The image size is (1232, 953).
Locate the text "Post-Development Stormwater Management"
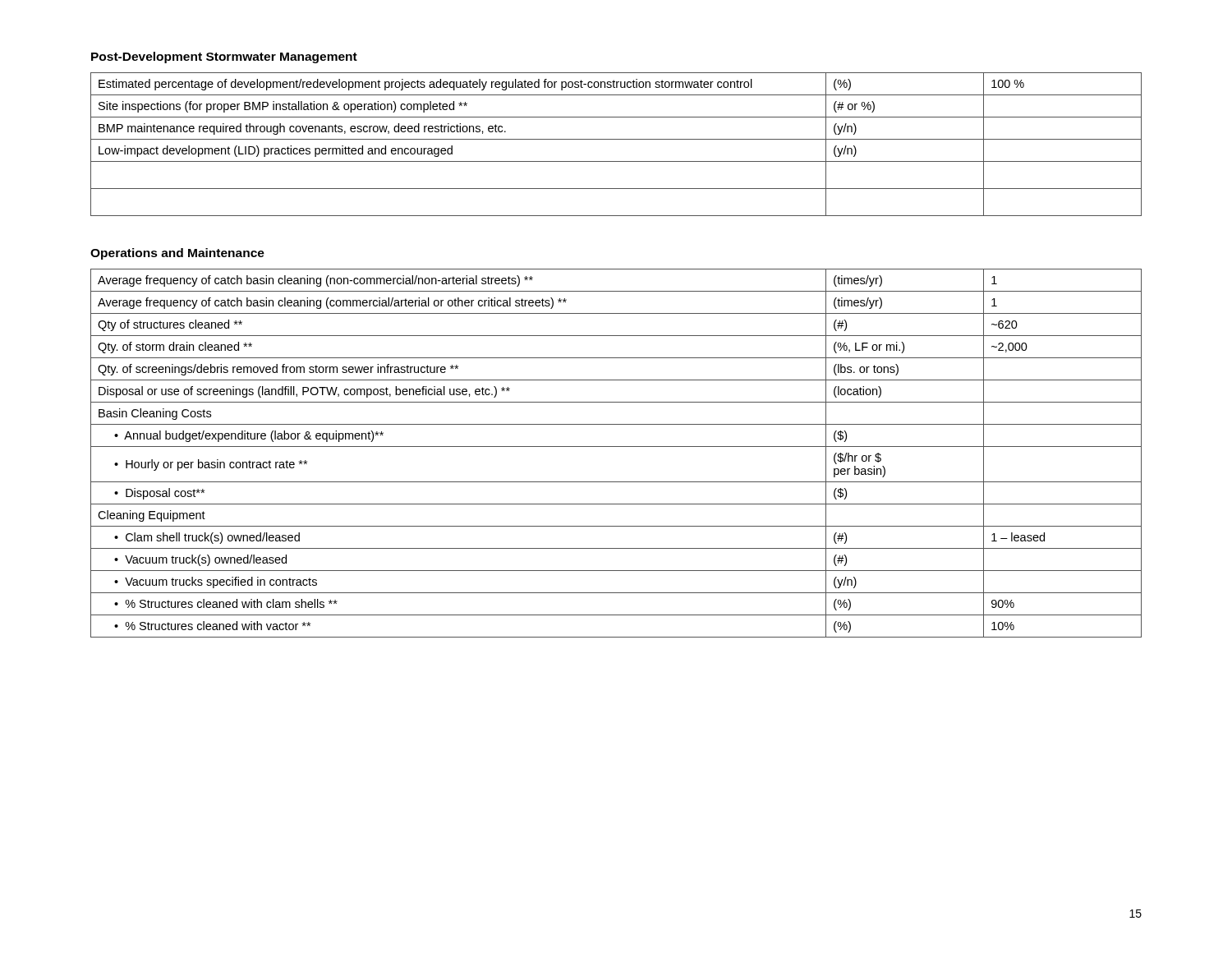coord(224,56)
